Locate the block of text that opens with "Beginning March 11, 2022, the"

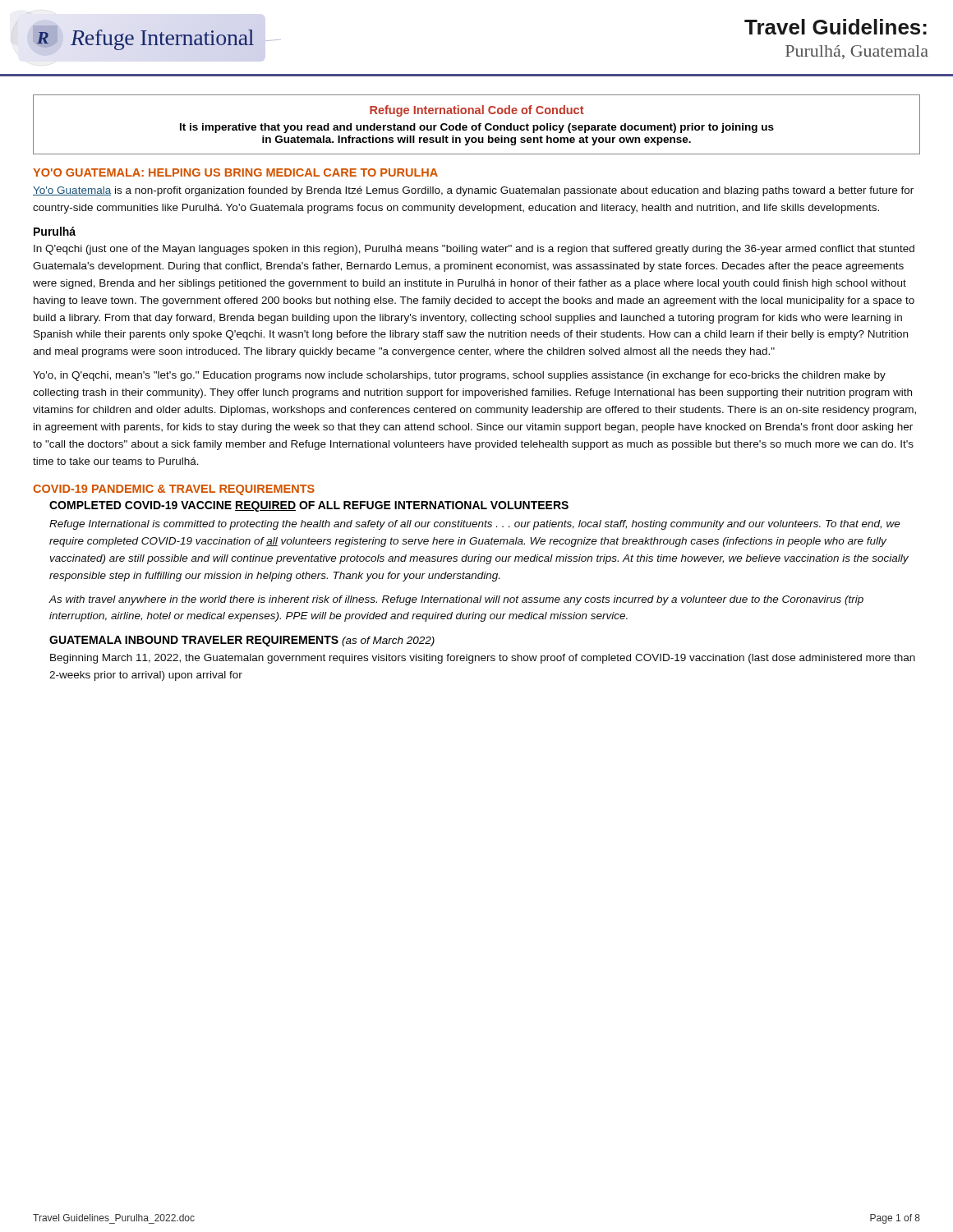(482, 666)
